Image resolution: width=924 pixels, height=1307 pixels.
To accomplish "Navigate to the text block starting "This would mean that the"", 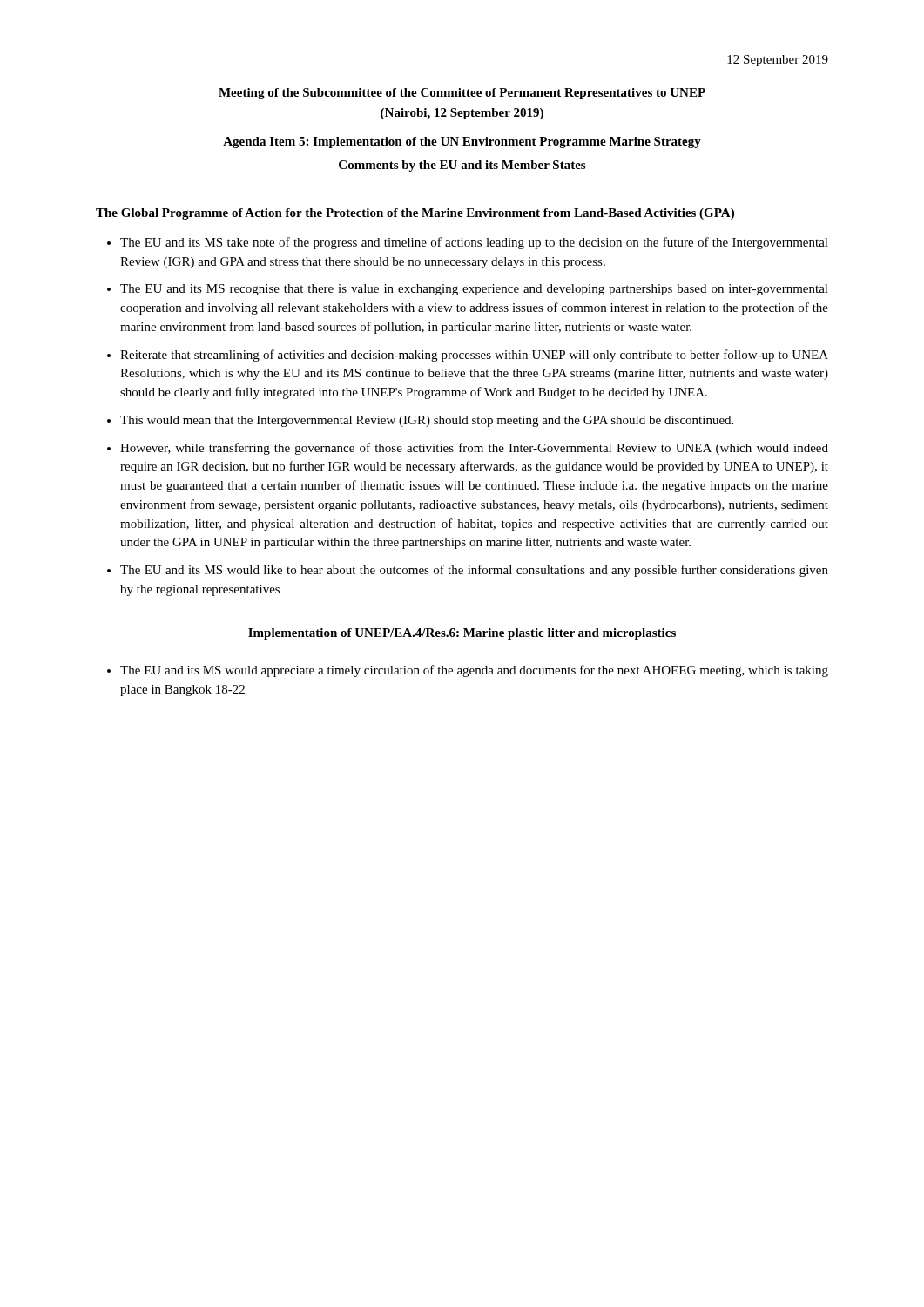I will [427, 420].
